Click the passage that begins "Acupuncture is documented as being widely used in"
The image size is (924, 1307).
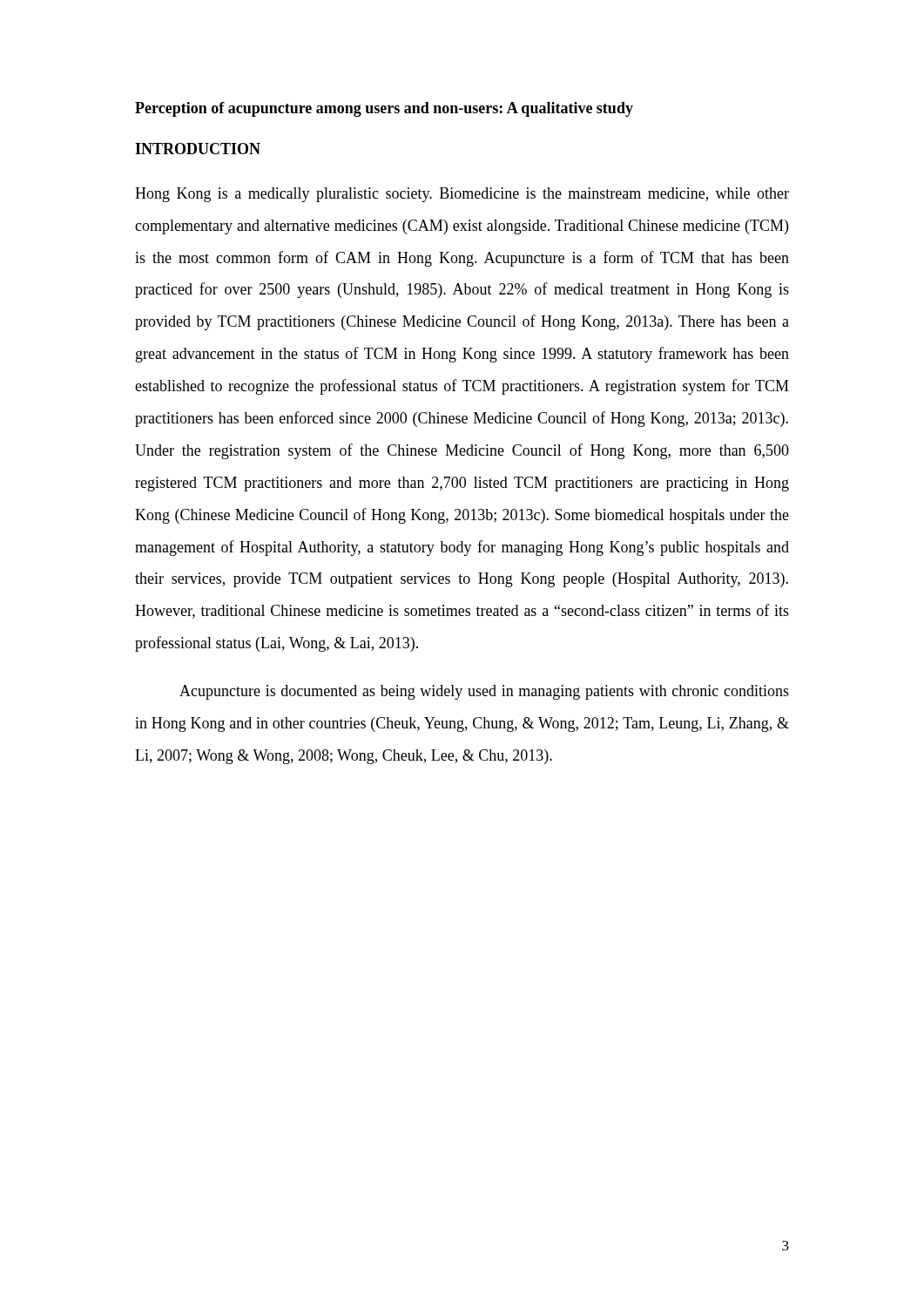tap(462, 723)
